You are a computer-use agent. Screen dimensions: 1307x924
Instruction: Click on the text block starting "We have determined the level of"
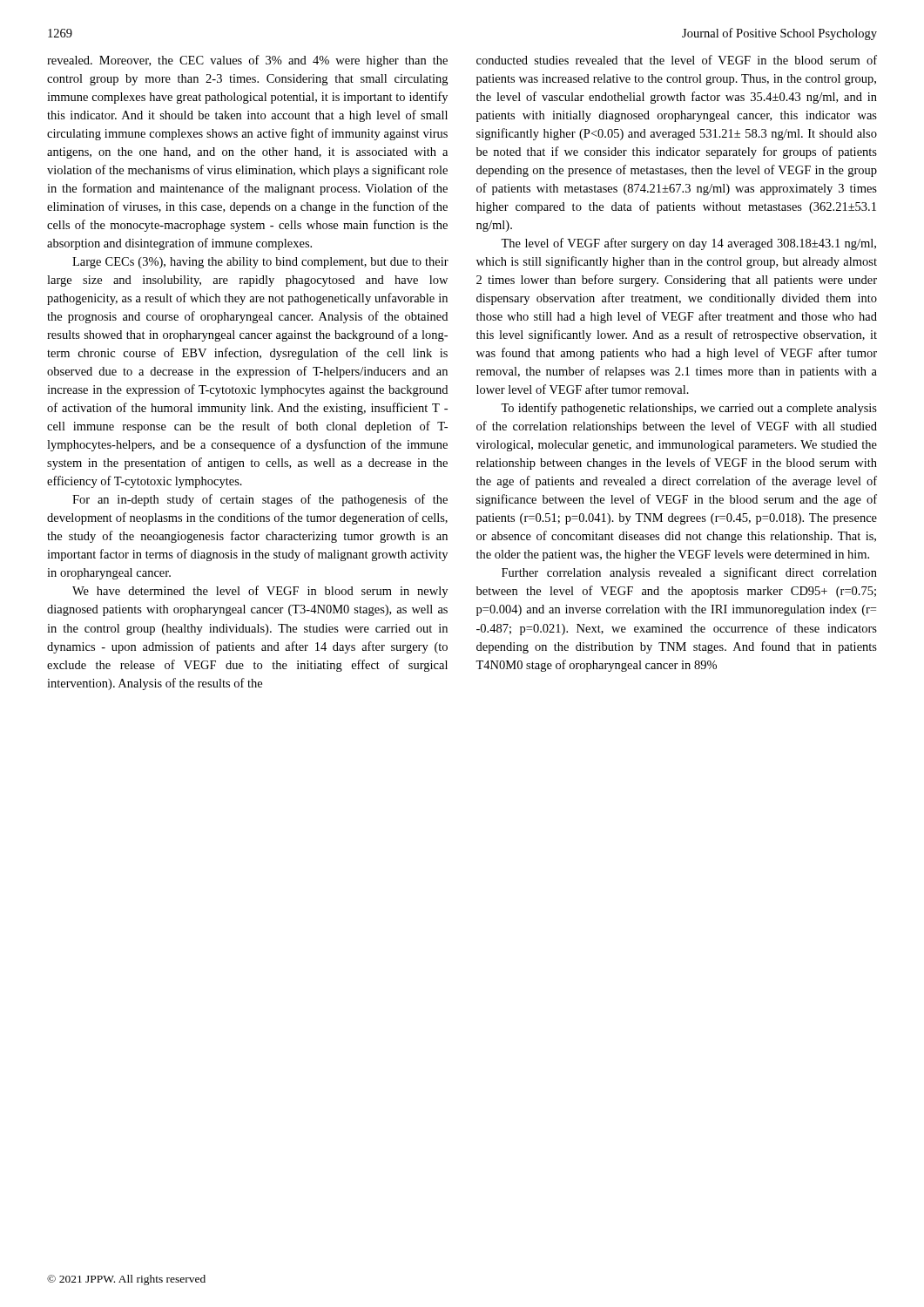pos(248,637)
